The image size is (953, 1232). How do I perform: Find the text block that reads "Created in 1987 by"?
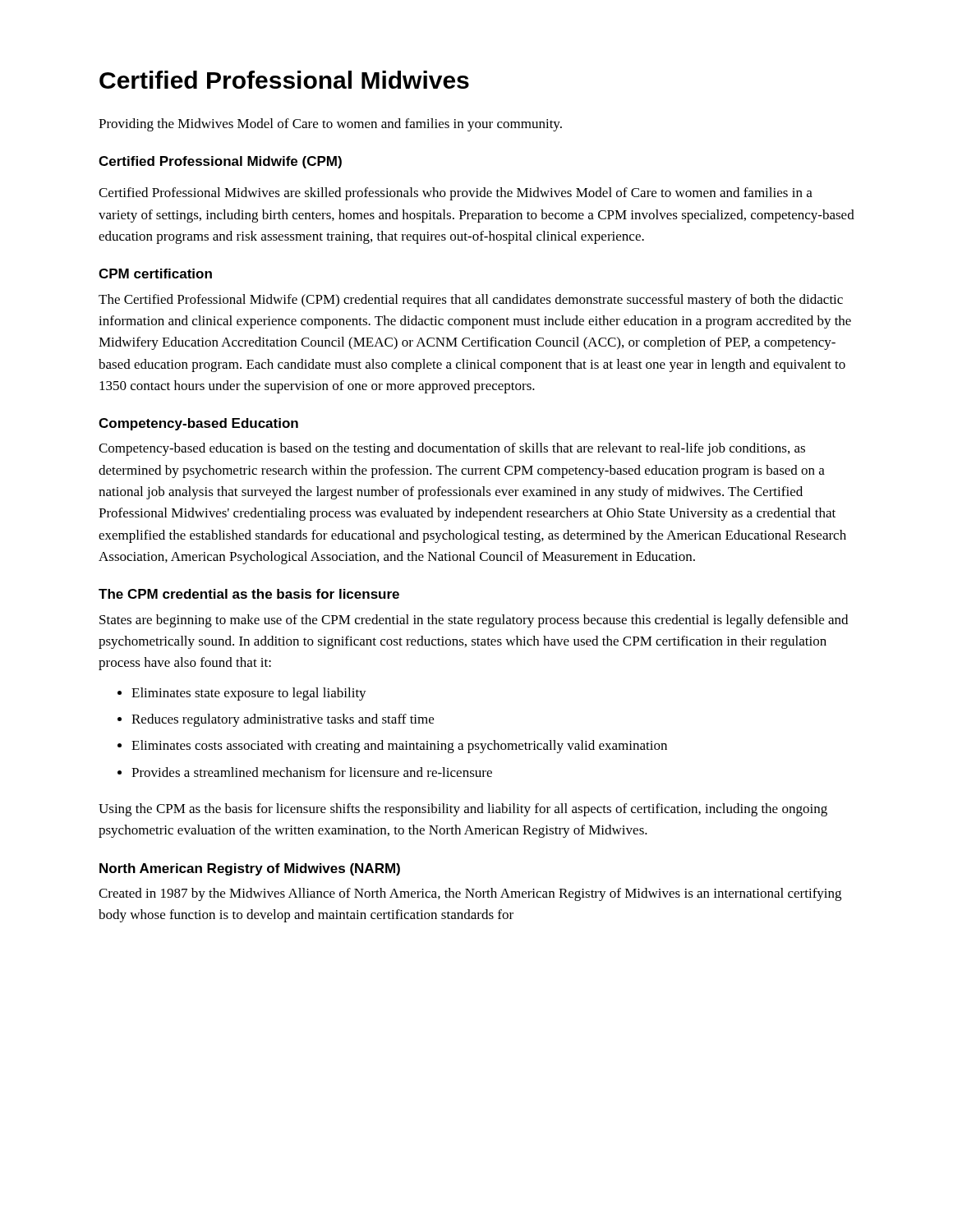(470, 904)
